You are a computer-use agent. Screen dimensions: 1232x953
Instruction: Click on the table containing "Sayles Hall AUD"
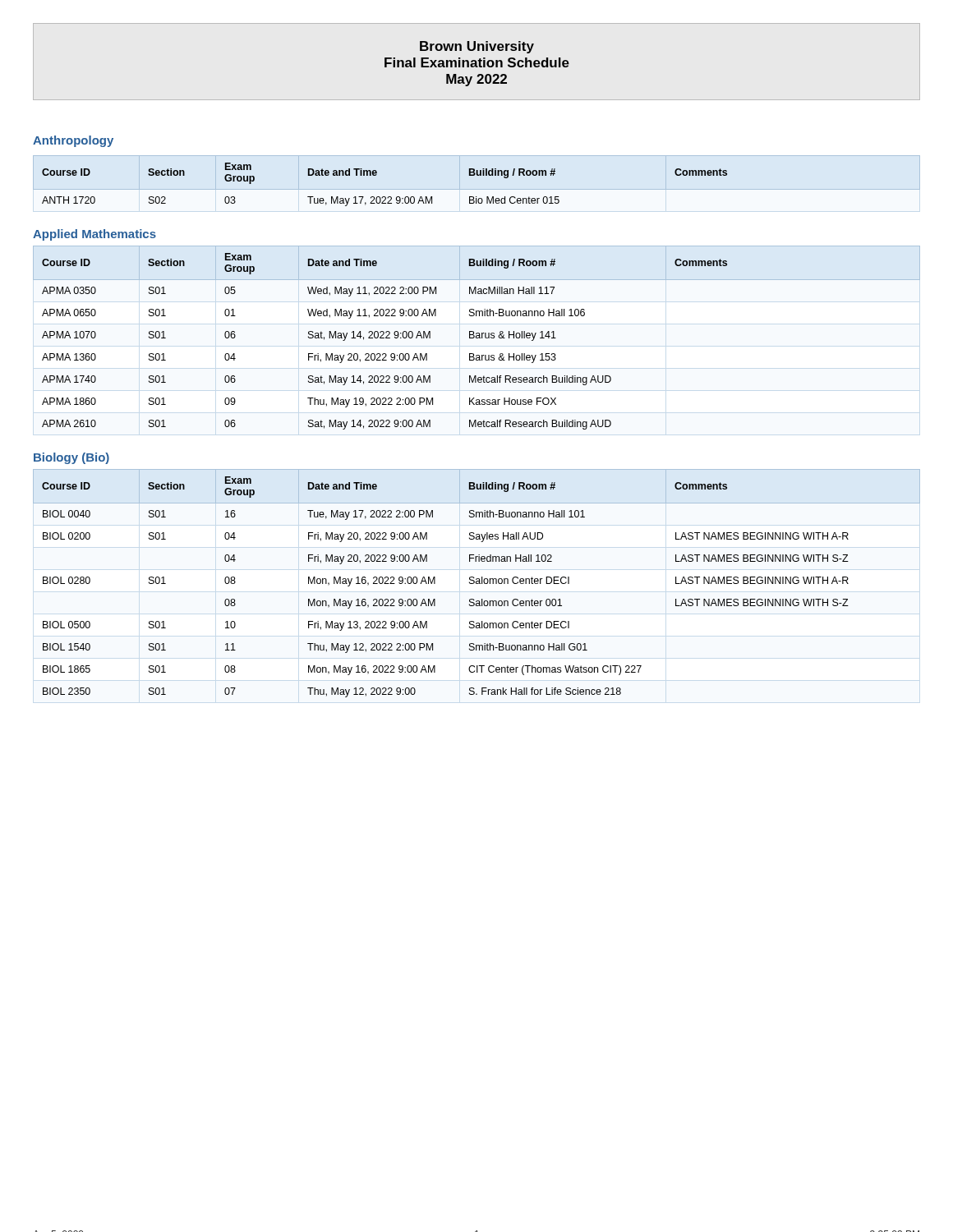(476, 586)
